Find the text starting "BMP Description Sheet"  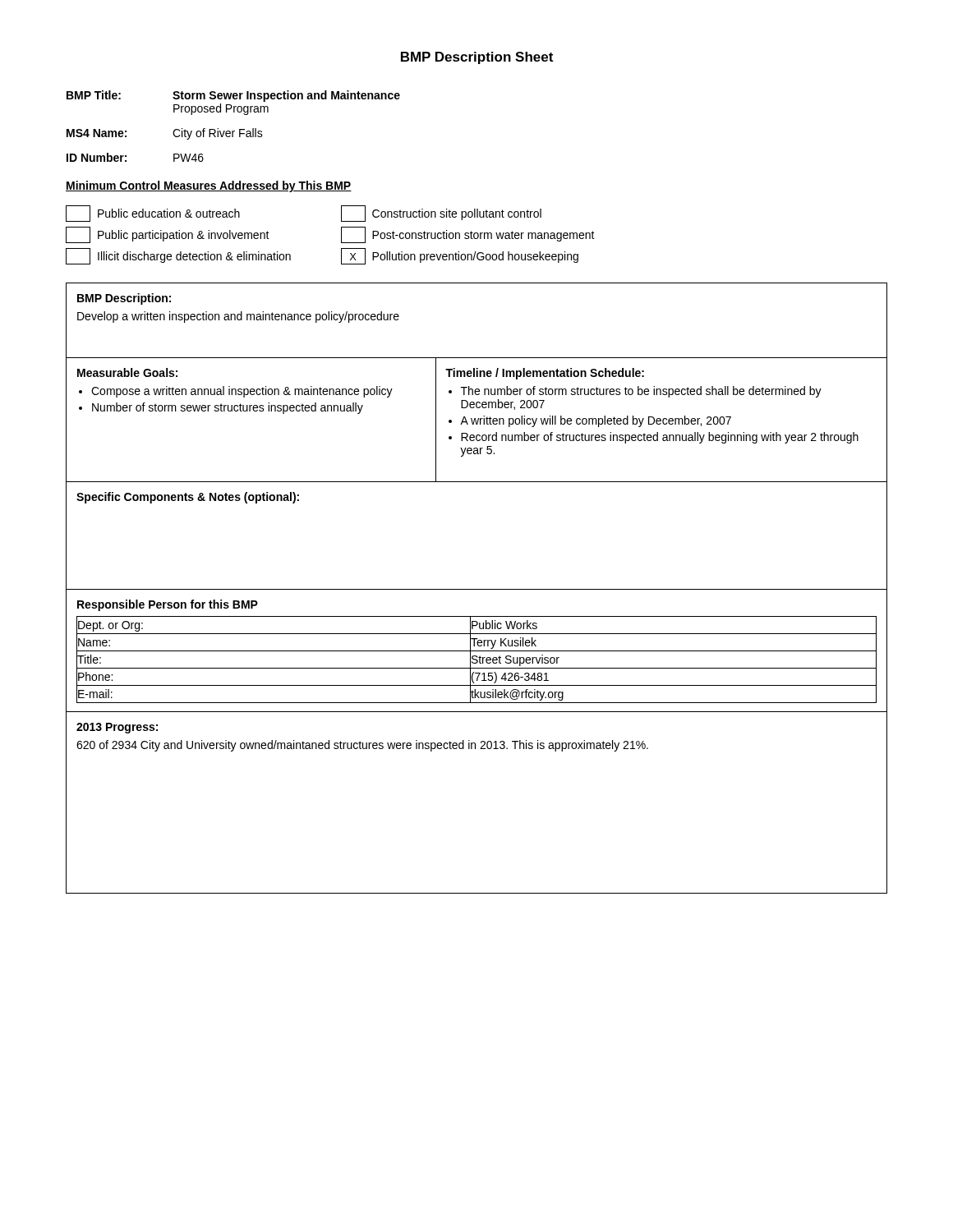pyautogui.click(x=476, y=57)
